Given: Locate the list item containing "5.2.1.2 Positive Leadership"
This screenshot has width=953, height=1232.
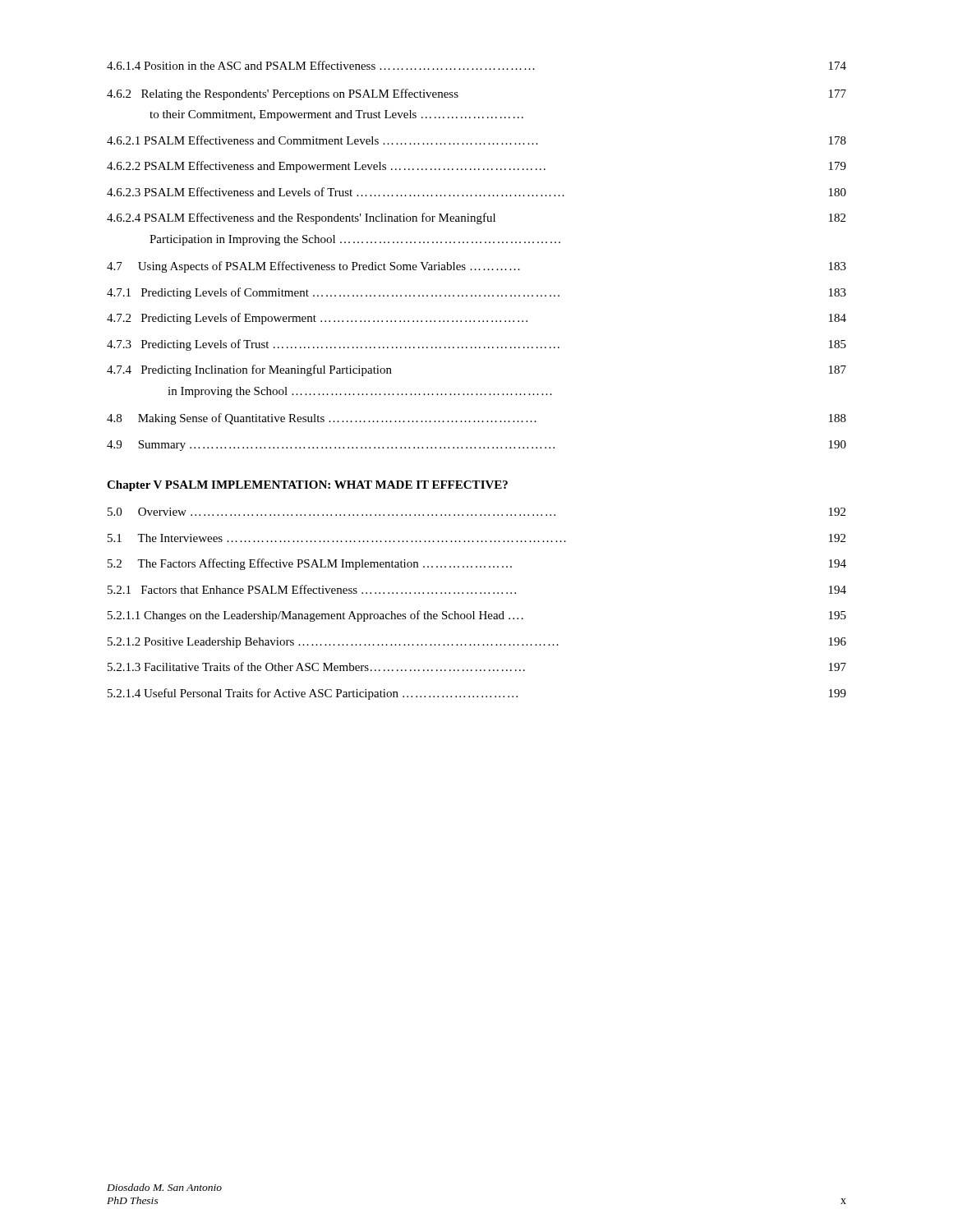Looking at the screenshot, I should tap(476, 642).
